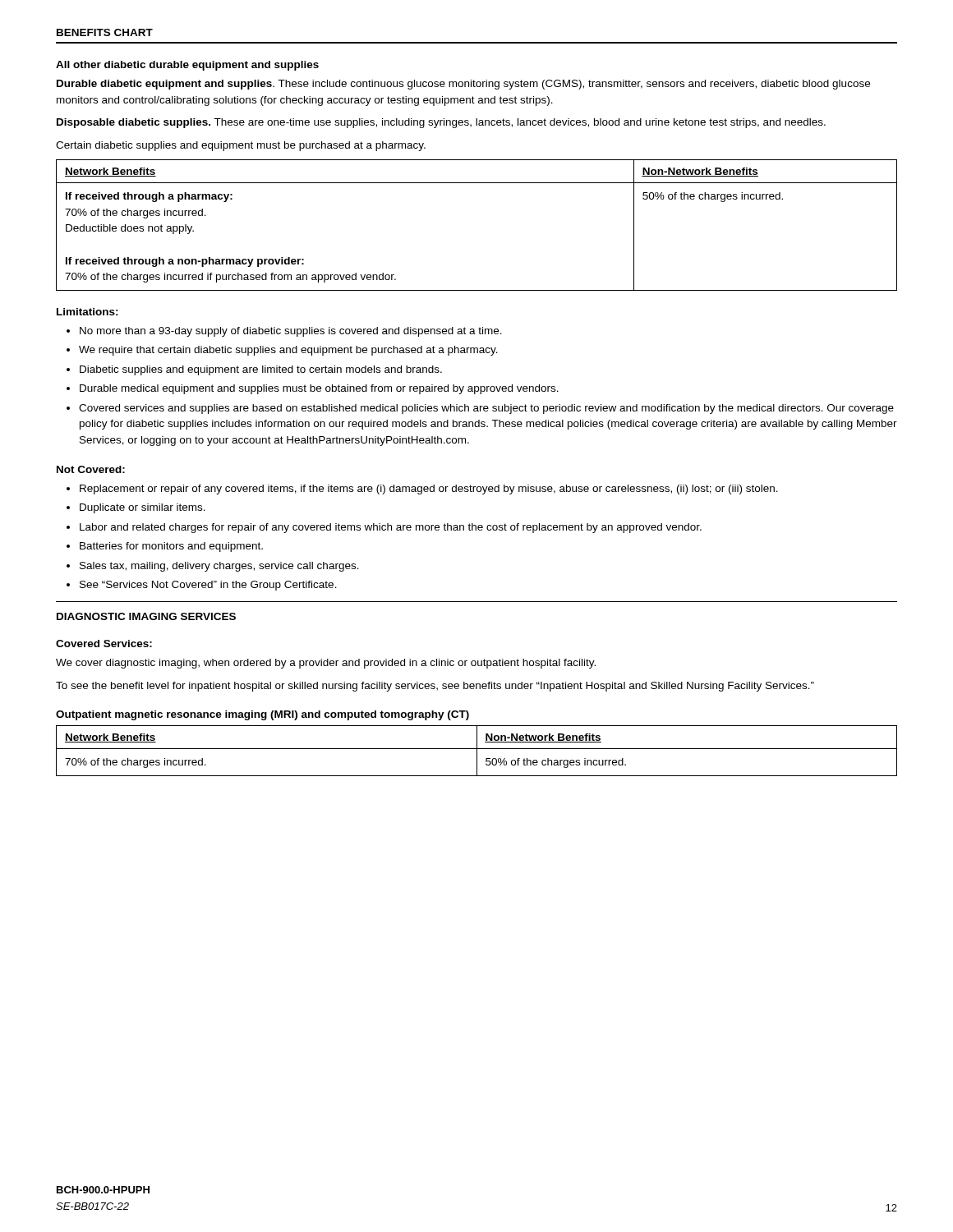The width and height of the screenshot is (953, 1232).
Task: Select the text block containing "Durable diabetic equipment and supplies. These include continuous"
Action: pyautogui.click(x=476, y=92)
